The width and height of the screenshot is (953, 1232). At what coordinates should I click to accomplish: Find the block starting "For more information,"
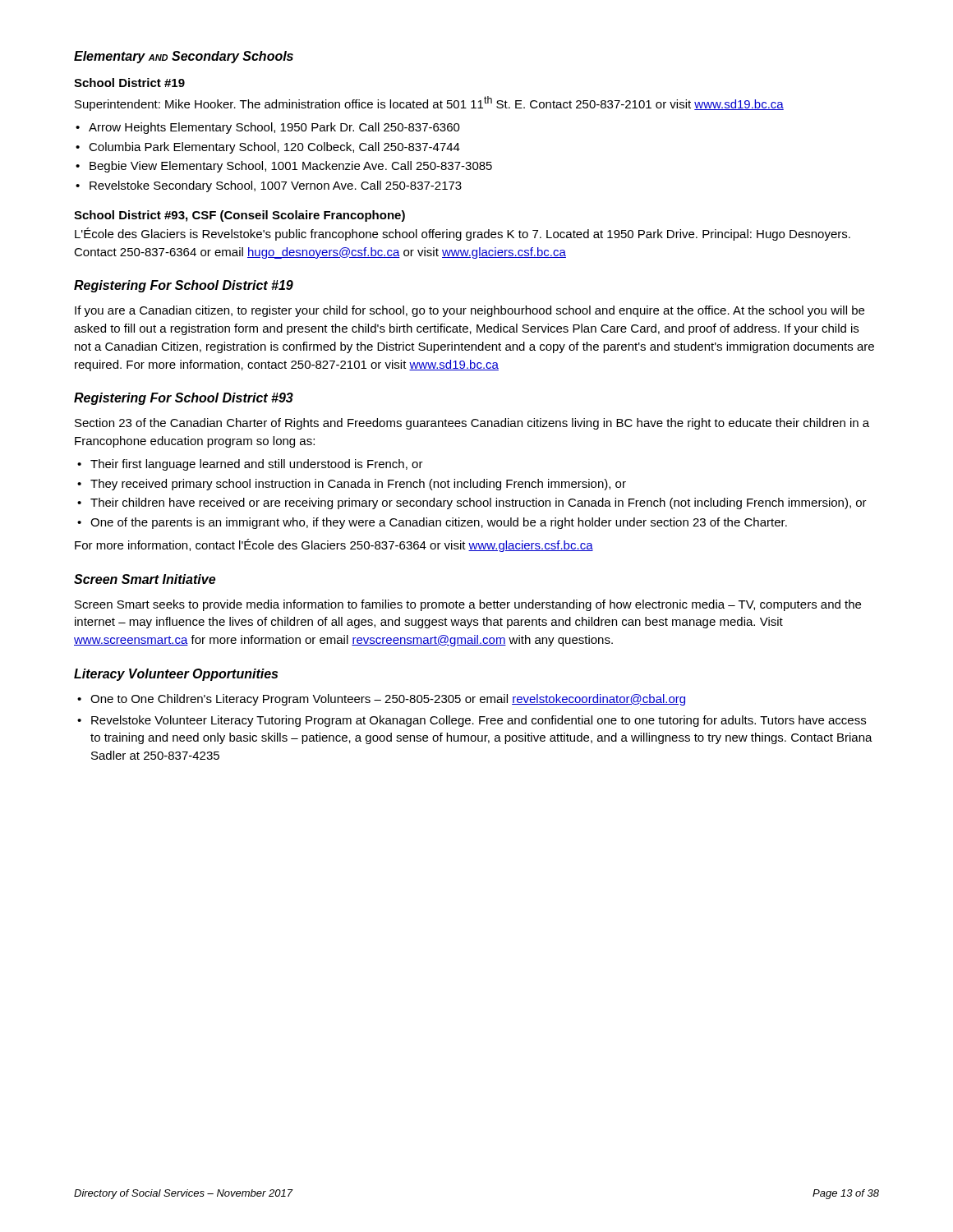[x=333, y=545]
